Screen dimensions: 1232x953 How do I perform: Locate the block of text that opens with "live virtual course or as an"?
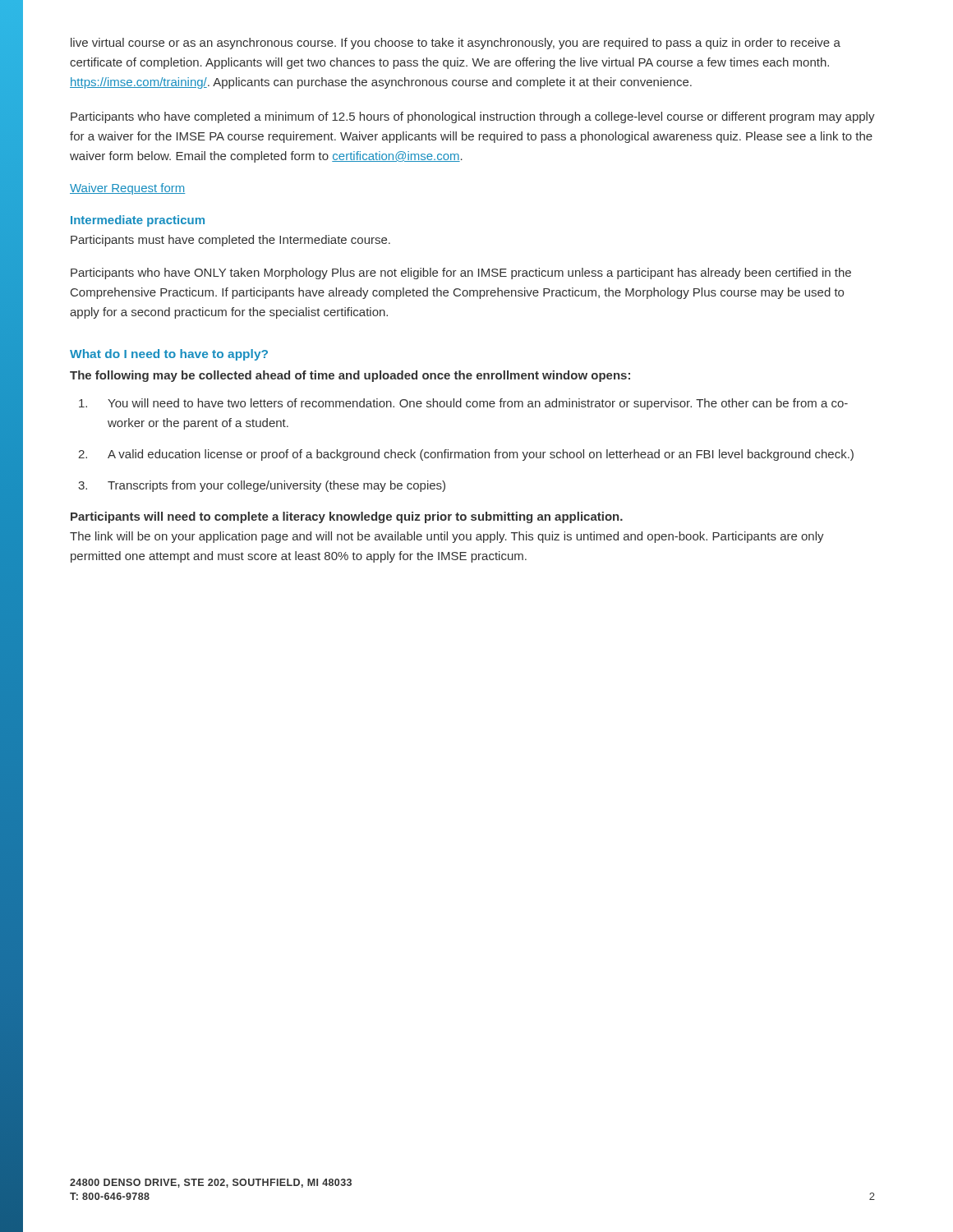point(455,62)
